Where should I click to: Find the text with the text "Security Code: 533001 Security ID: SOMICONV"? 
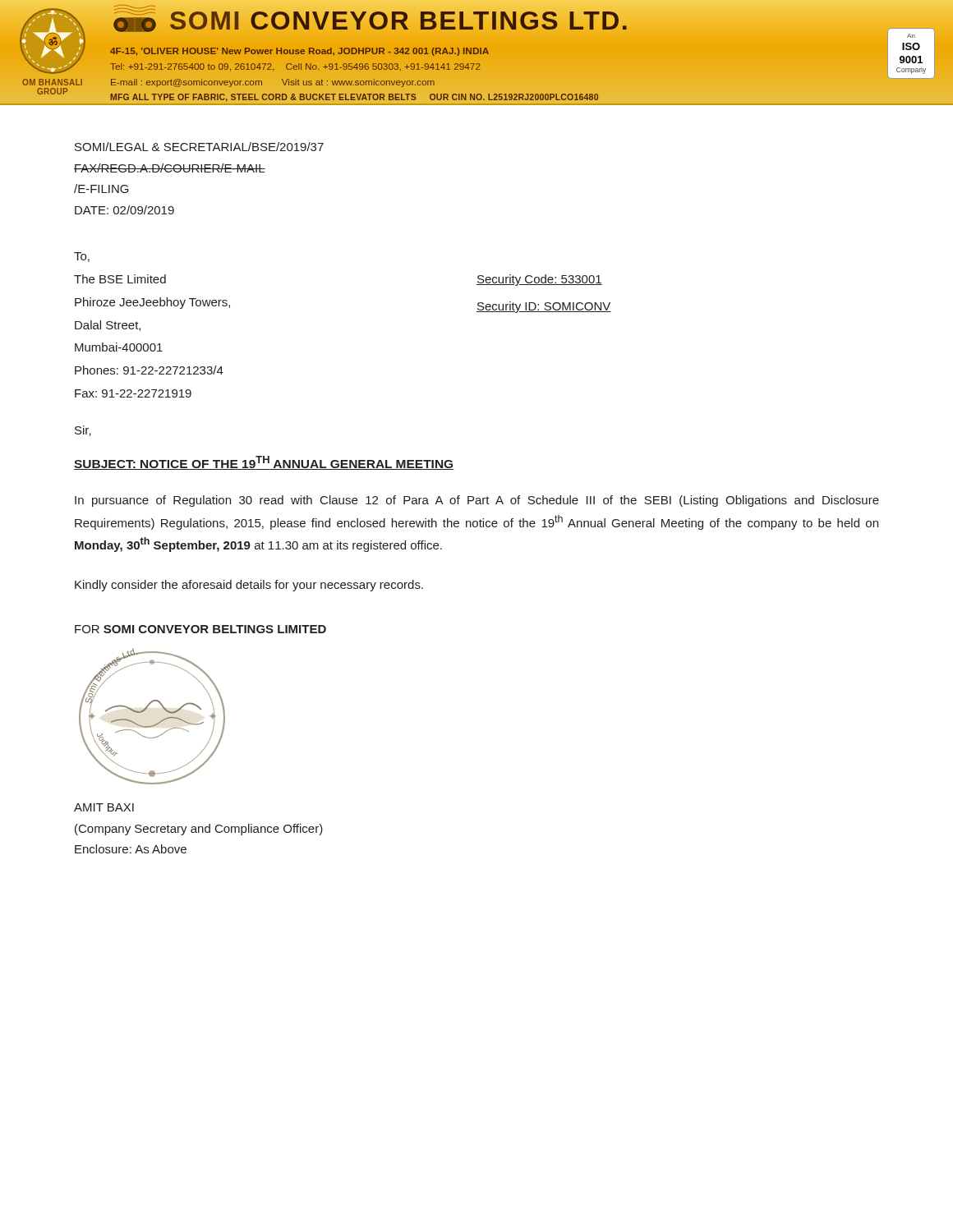[544, 292]
